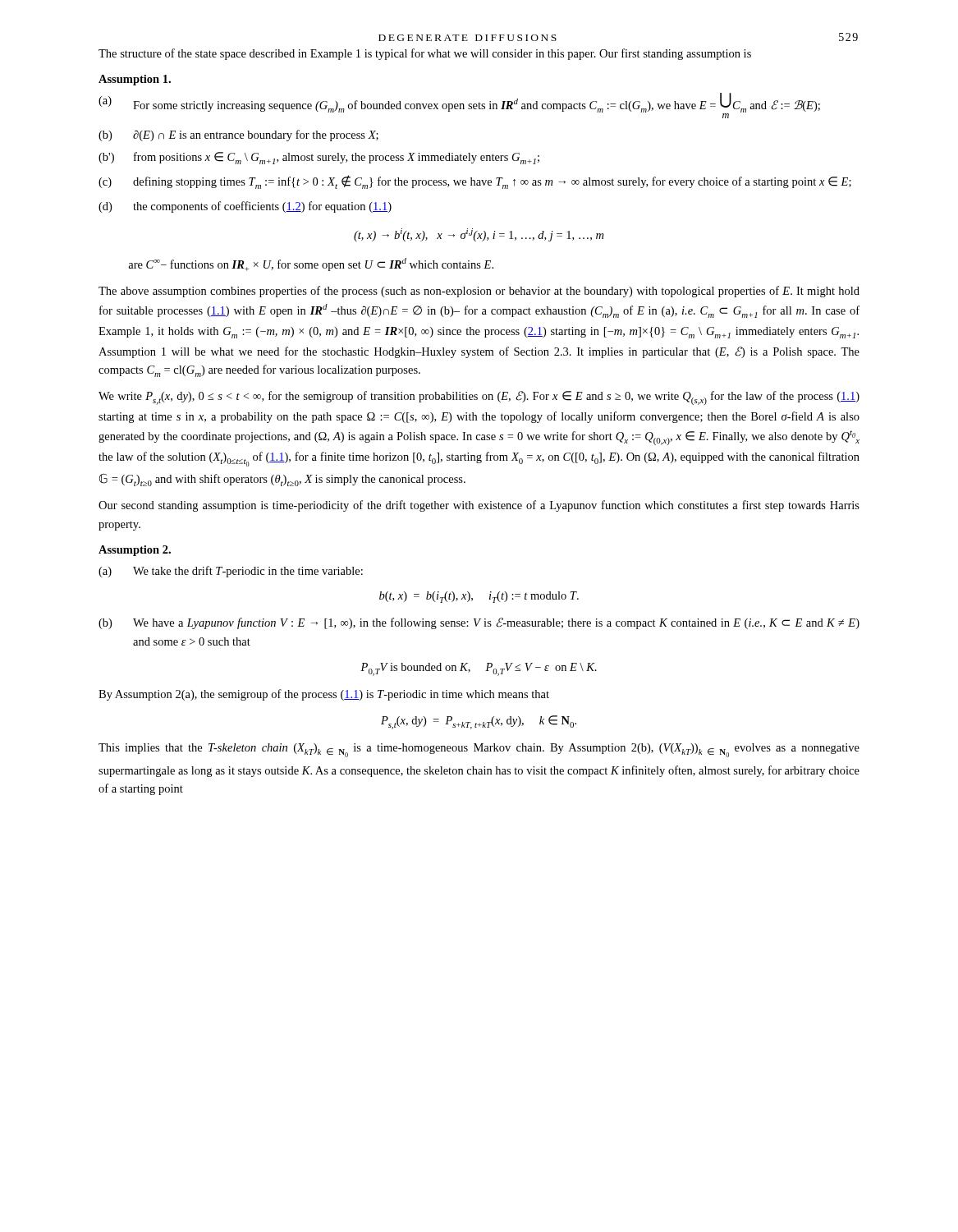This screenshot has width=958, height=1232.
Task: Point to the passage starting "(a) We take the"
Action: (x=231, y=572)
